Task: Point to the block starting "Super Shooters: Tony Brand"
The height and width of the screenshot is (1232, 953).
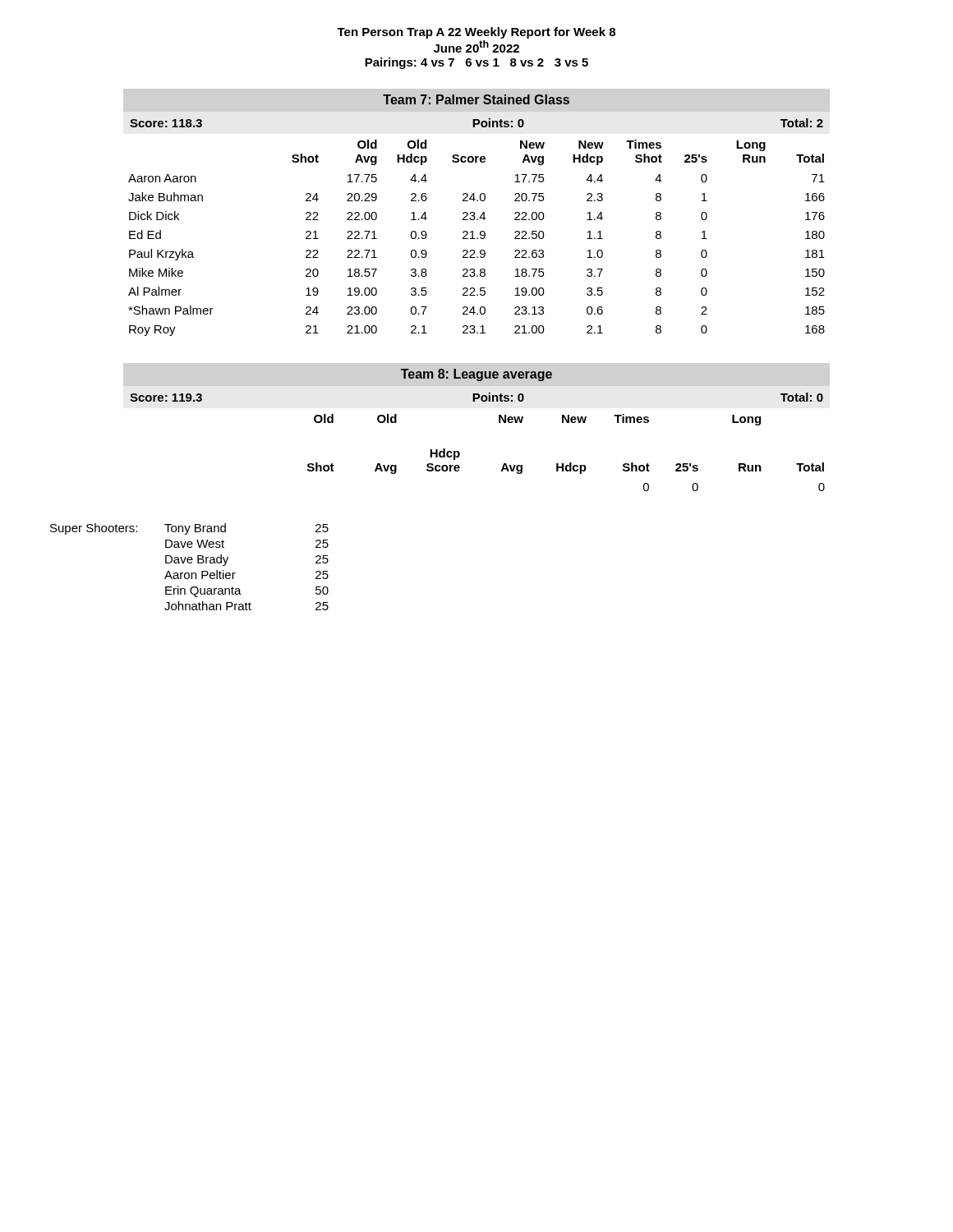Action: [x=189, y=528]
